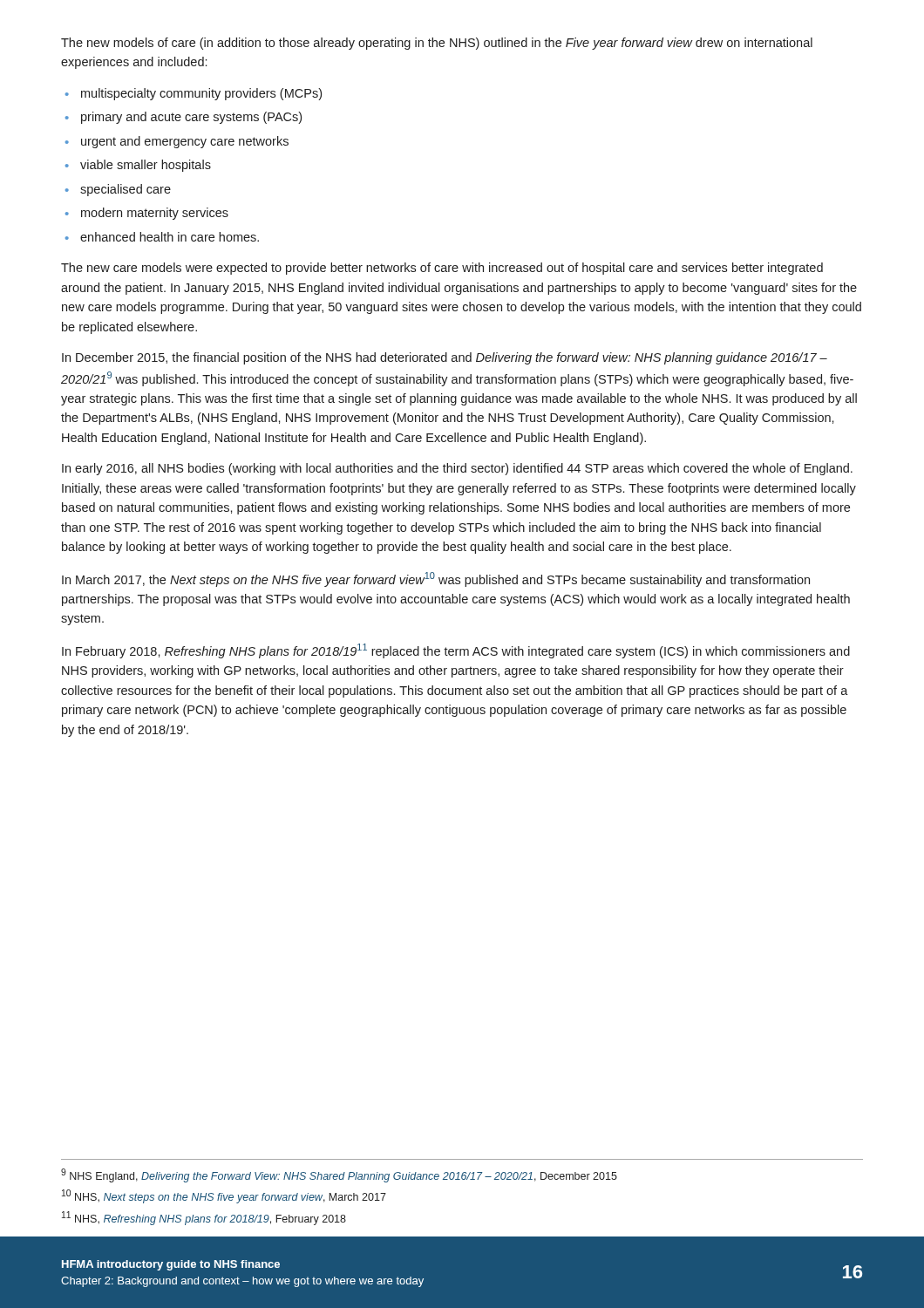Navigate to the block starting "urgent and emergency care networks"

(185, 141)
